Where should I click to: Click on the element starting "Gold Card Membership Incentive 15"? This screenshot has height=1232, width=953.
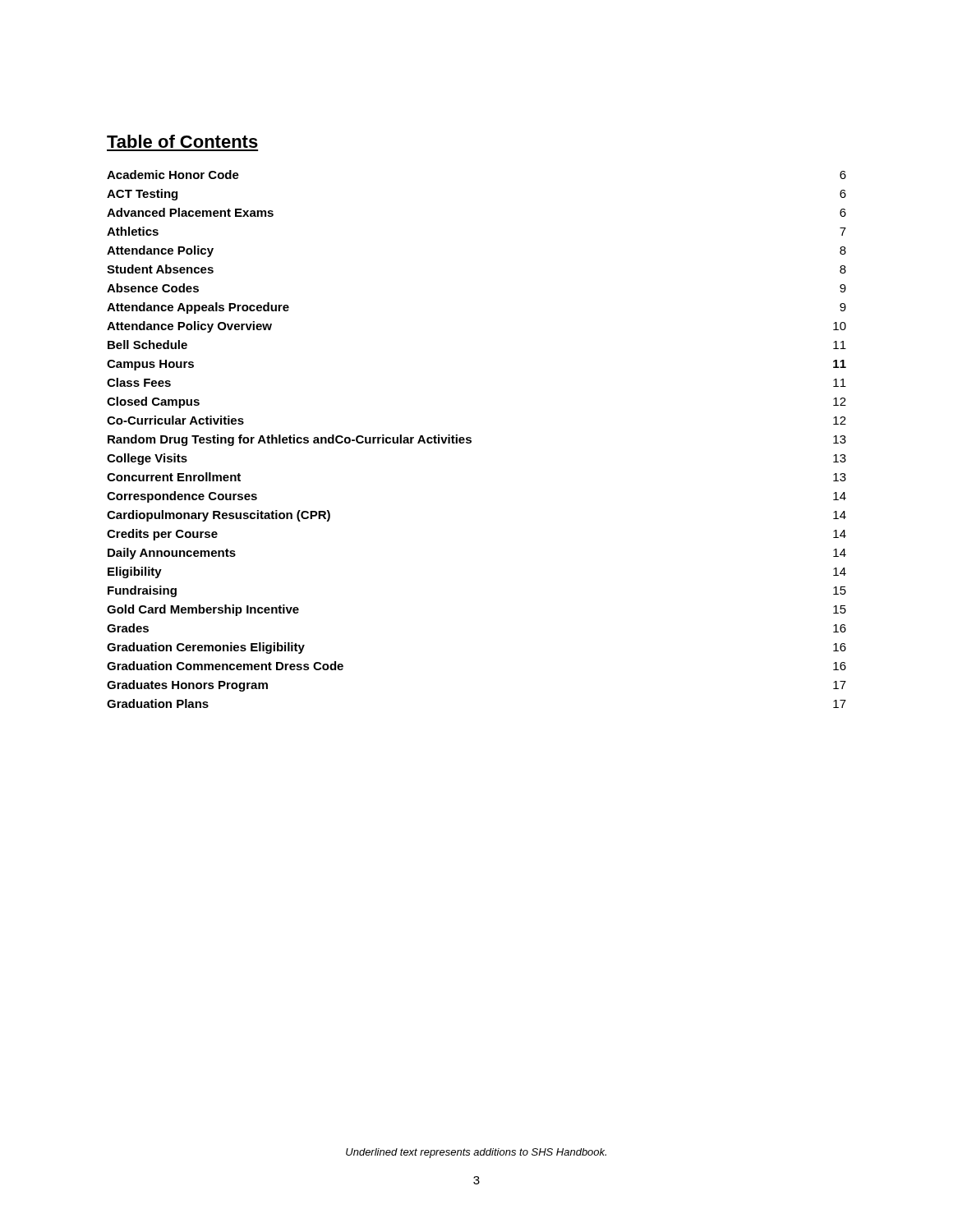click(x=205, y=610)
